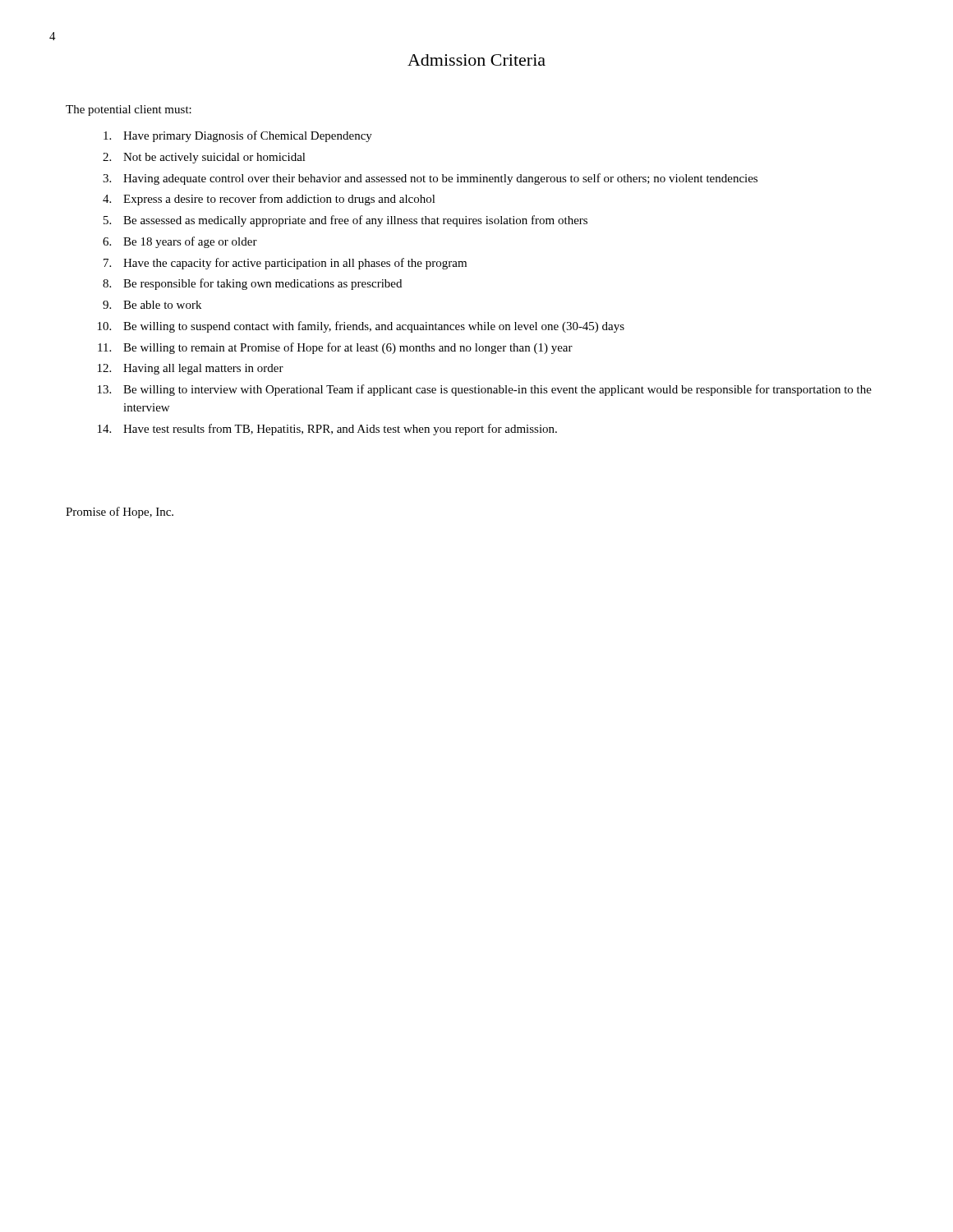Locate the text block starting "Have the capacity for active participation"

[x=295, y=262]
